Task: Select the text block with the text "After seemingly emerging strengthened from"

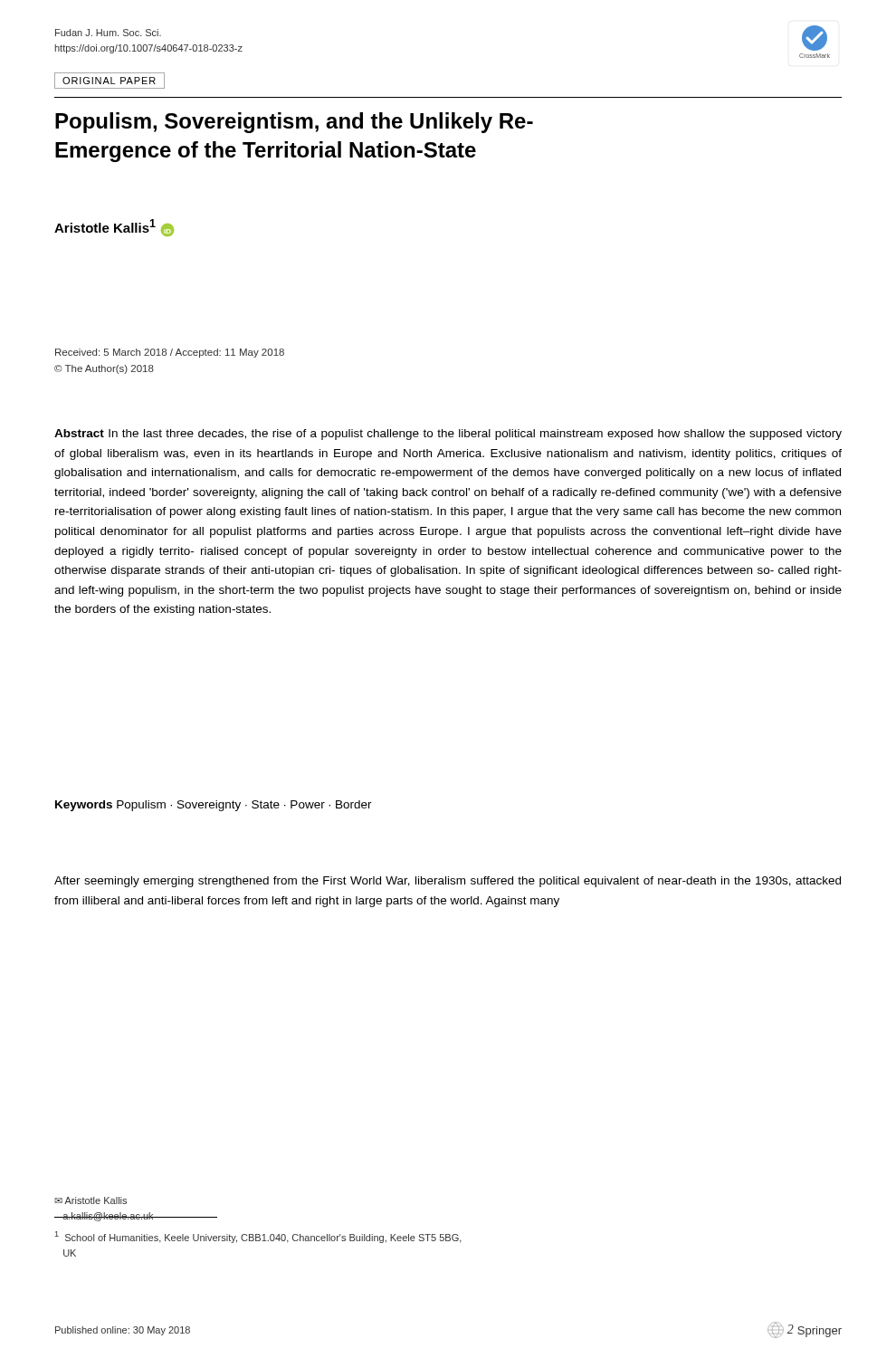Action: click(448, 891)
